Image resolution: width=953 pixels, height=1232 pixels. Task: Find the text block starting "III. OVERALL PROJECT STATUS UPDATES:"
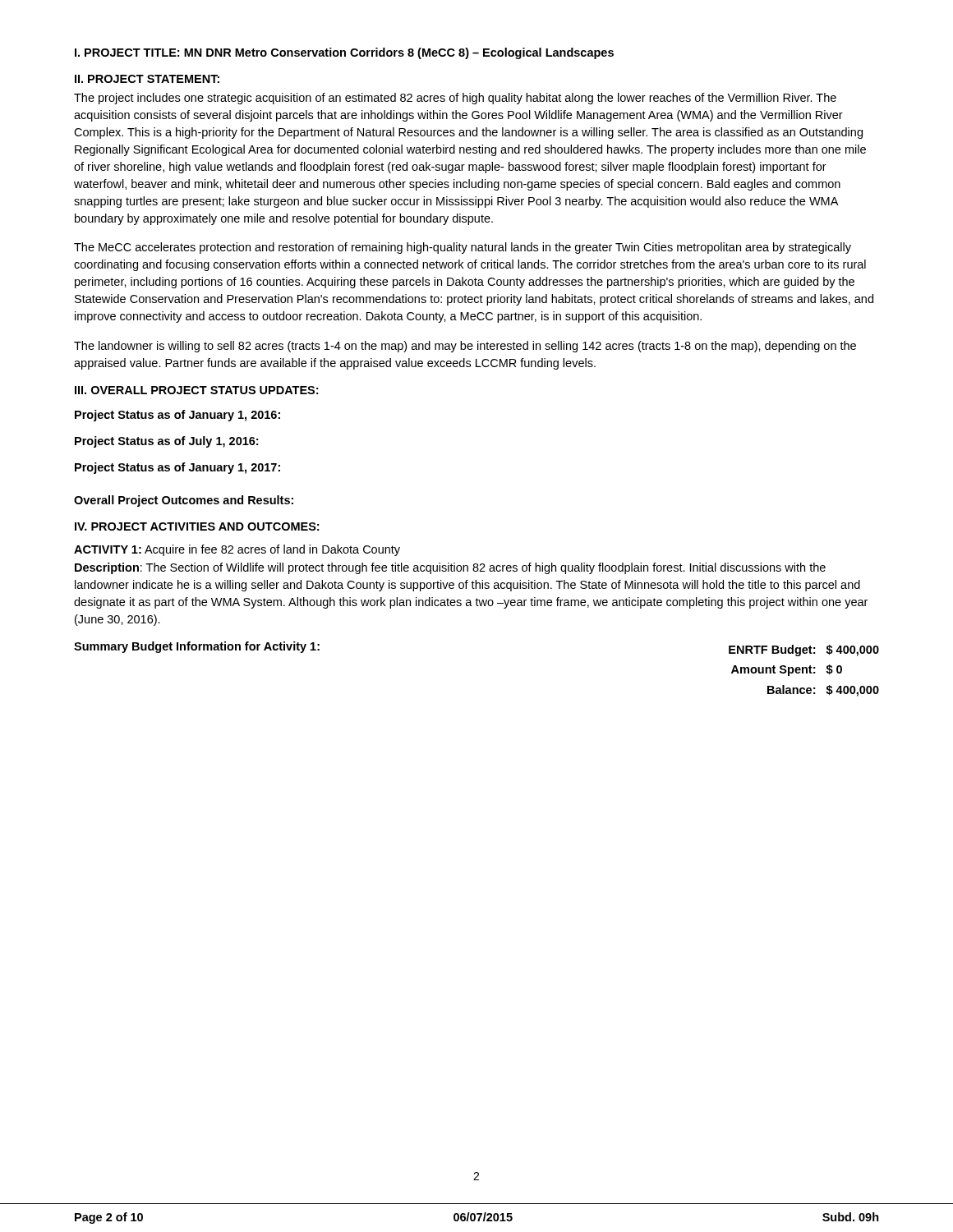click(x=197, y=390)
